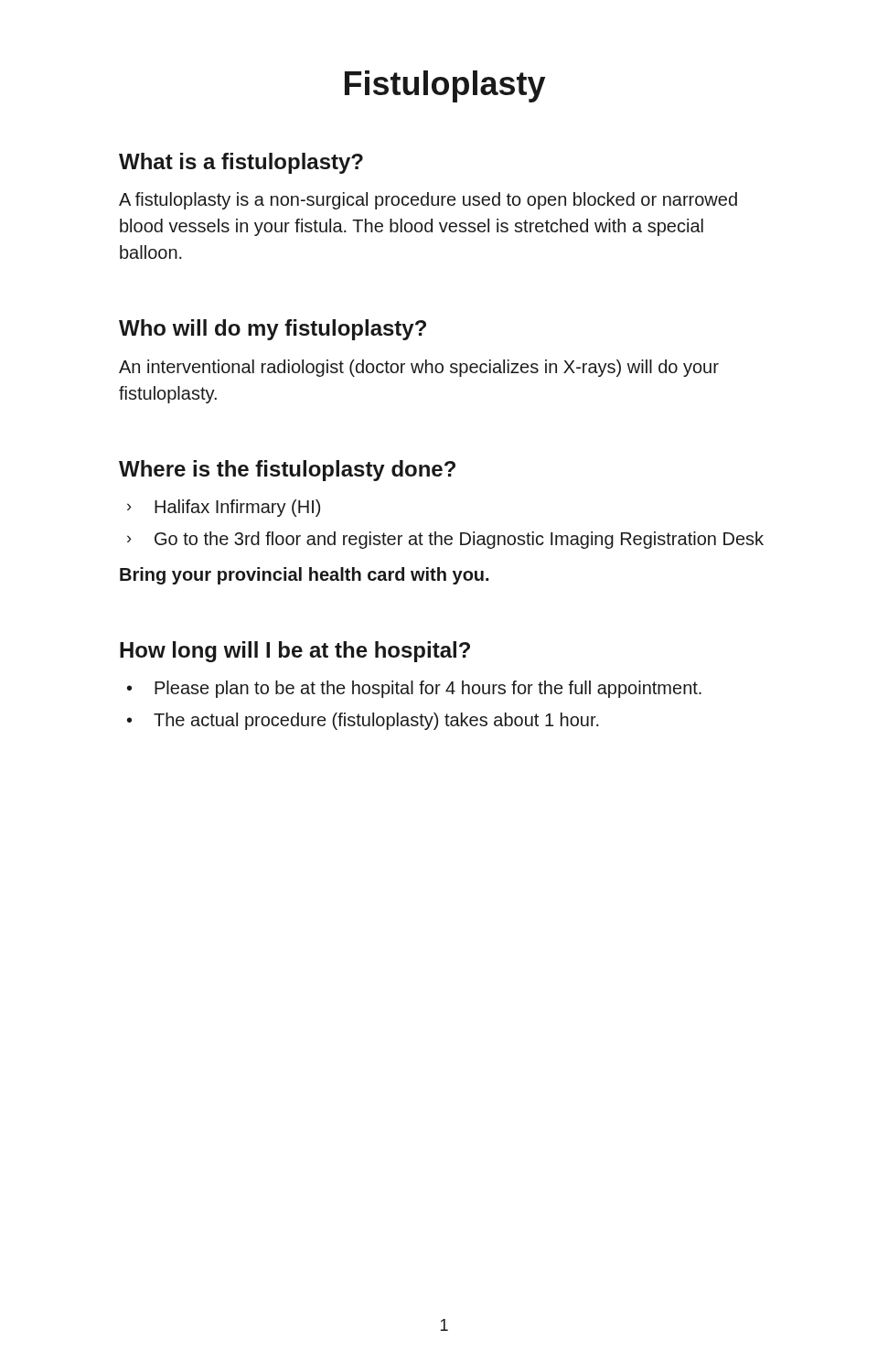This screenshot has width=888, height=1372.
Task: Find the list item that reads "• Please plan to be at the"
Action: [448, 688]
